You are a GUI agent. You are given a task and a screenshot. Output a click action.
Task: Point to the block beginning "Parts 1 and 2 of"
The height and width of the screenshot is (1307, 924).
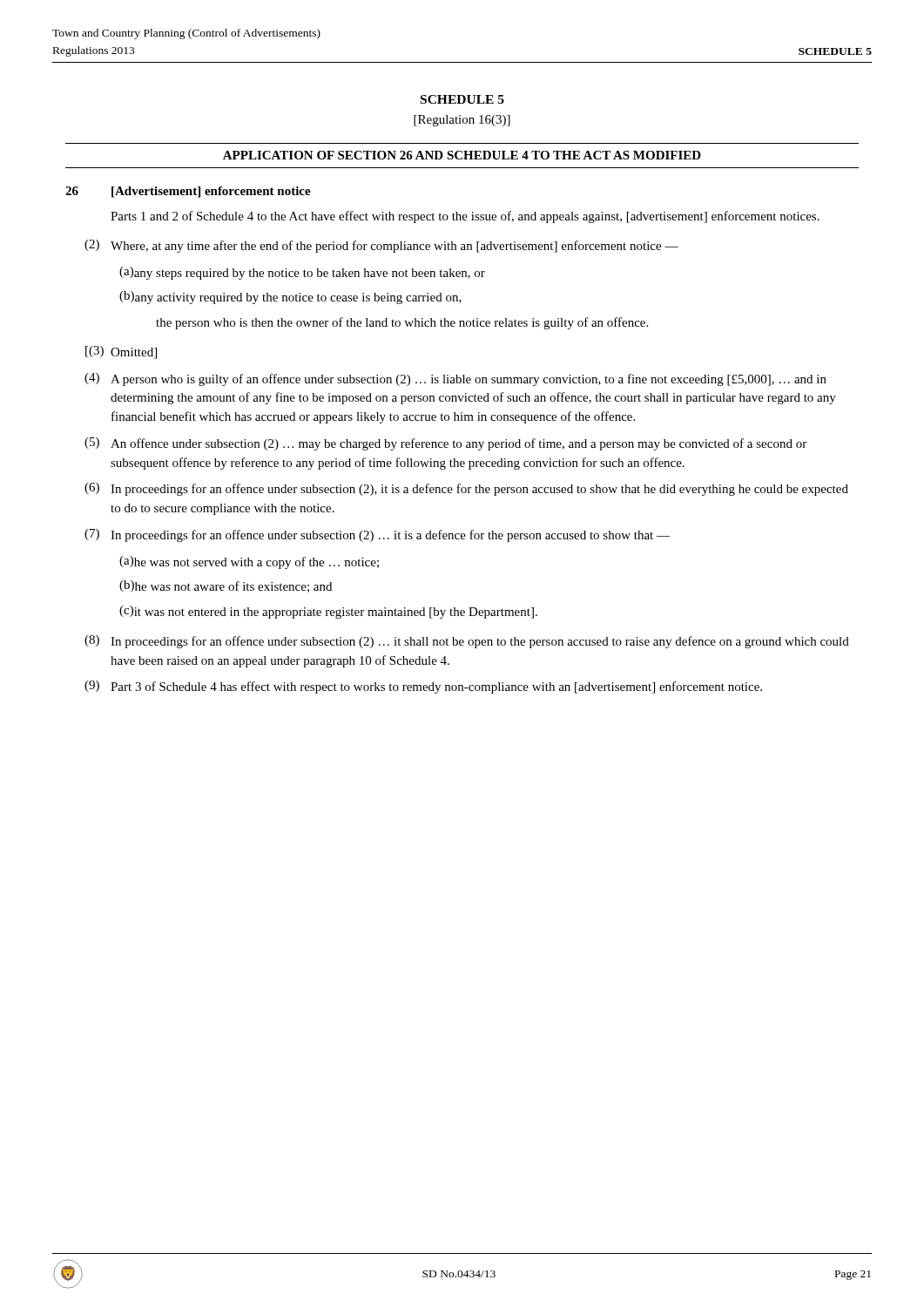coord(465,216)
